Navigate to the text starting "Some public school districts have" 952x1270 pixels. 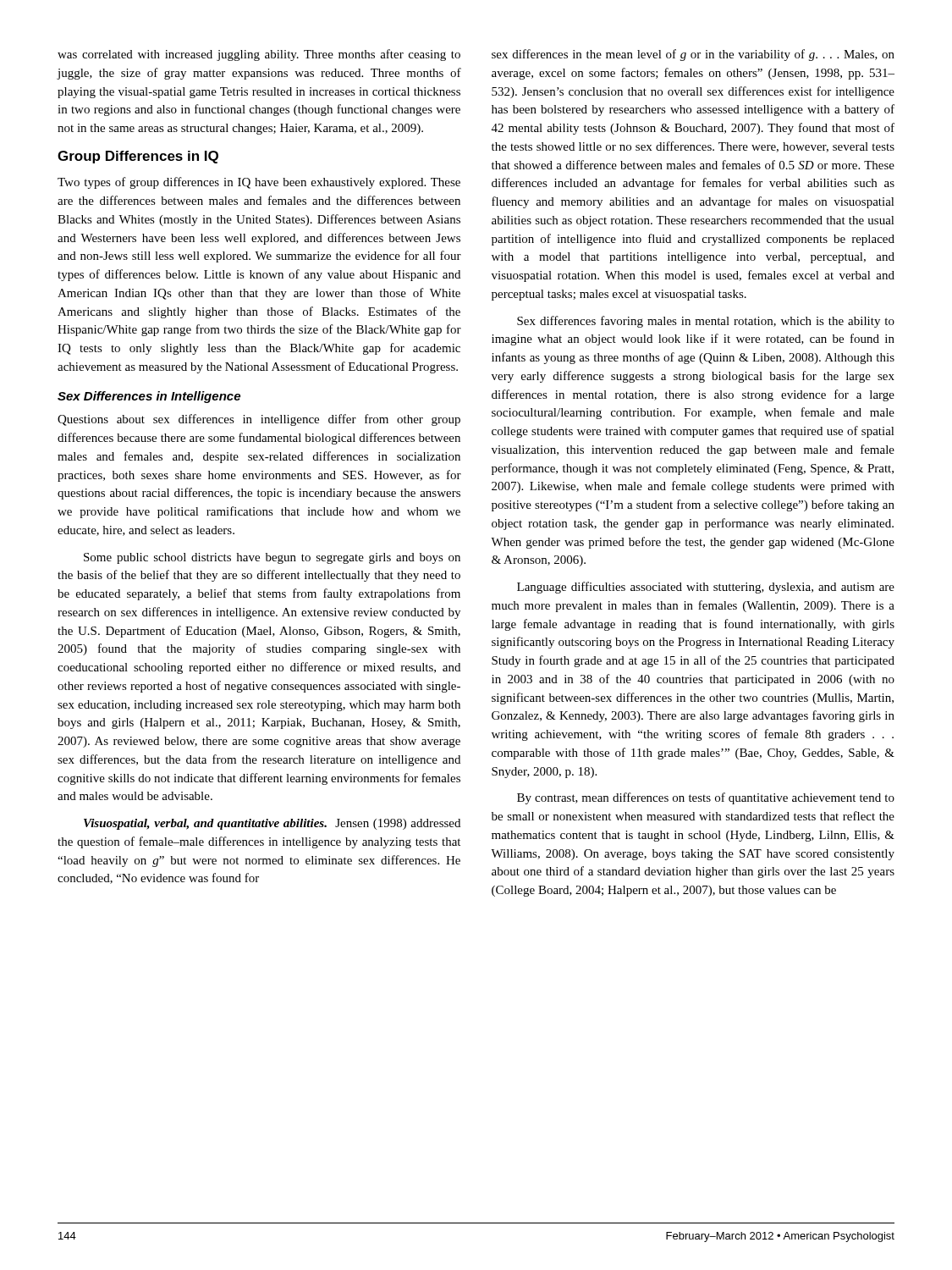coord(259,677)
